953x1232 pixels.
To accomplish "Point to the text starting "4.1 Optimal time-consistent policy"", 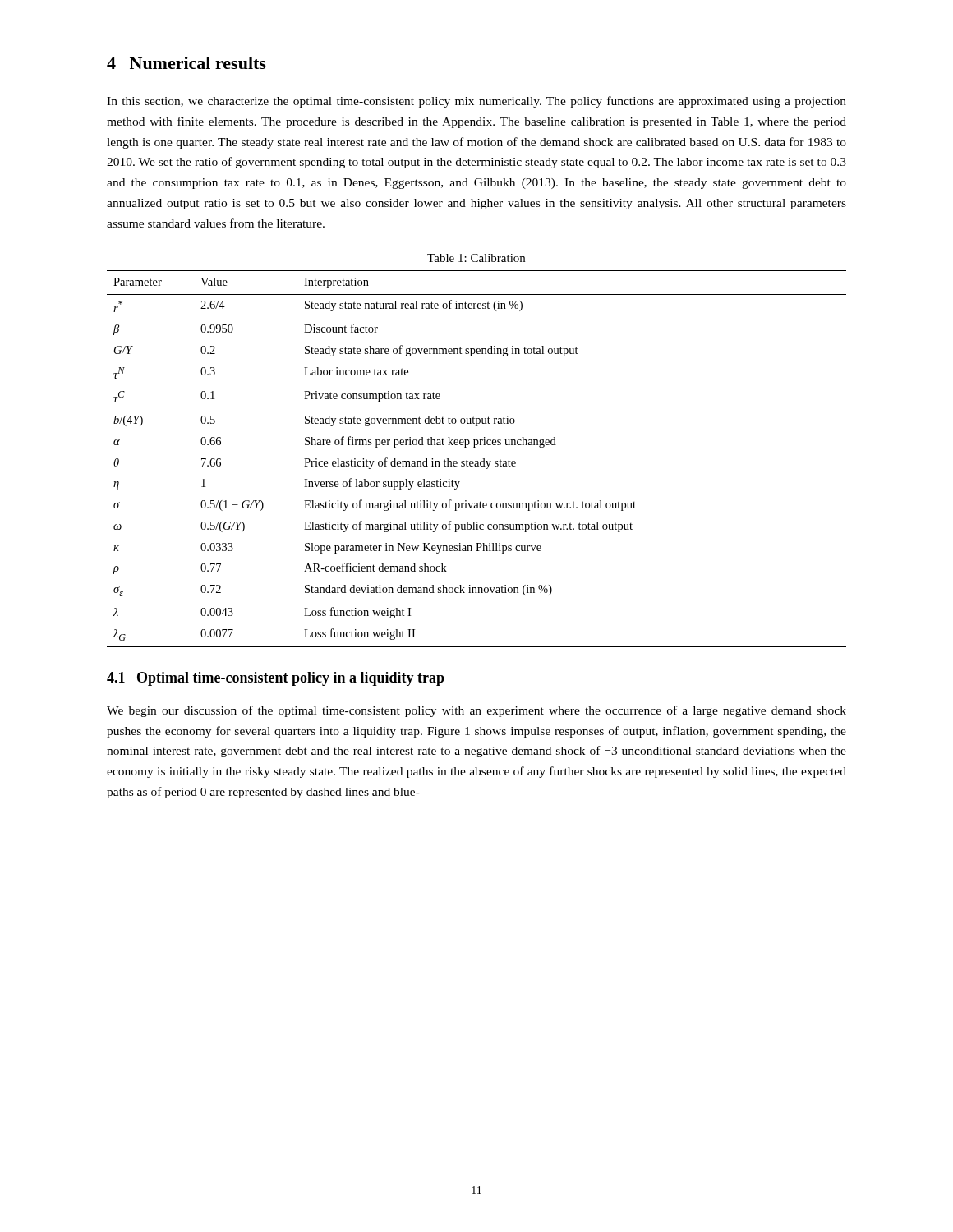I will coord(276,677).
